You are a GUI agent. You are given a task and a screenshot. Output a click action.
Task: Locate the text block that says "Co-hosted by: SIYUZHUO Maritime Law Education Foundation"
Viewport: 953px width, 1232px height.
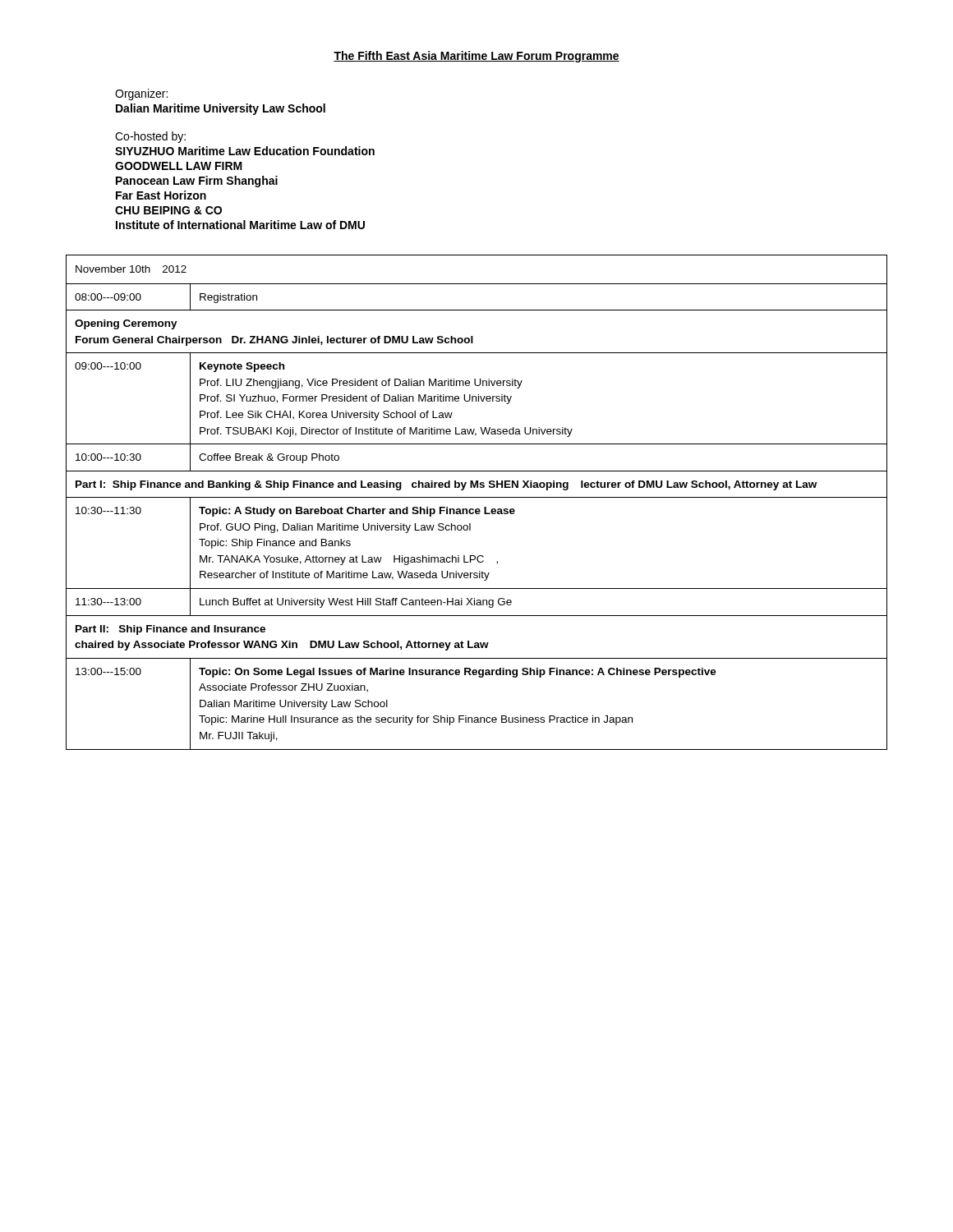point(150,137)
